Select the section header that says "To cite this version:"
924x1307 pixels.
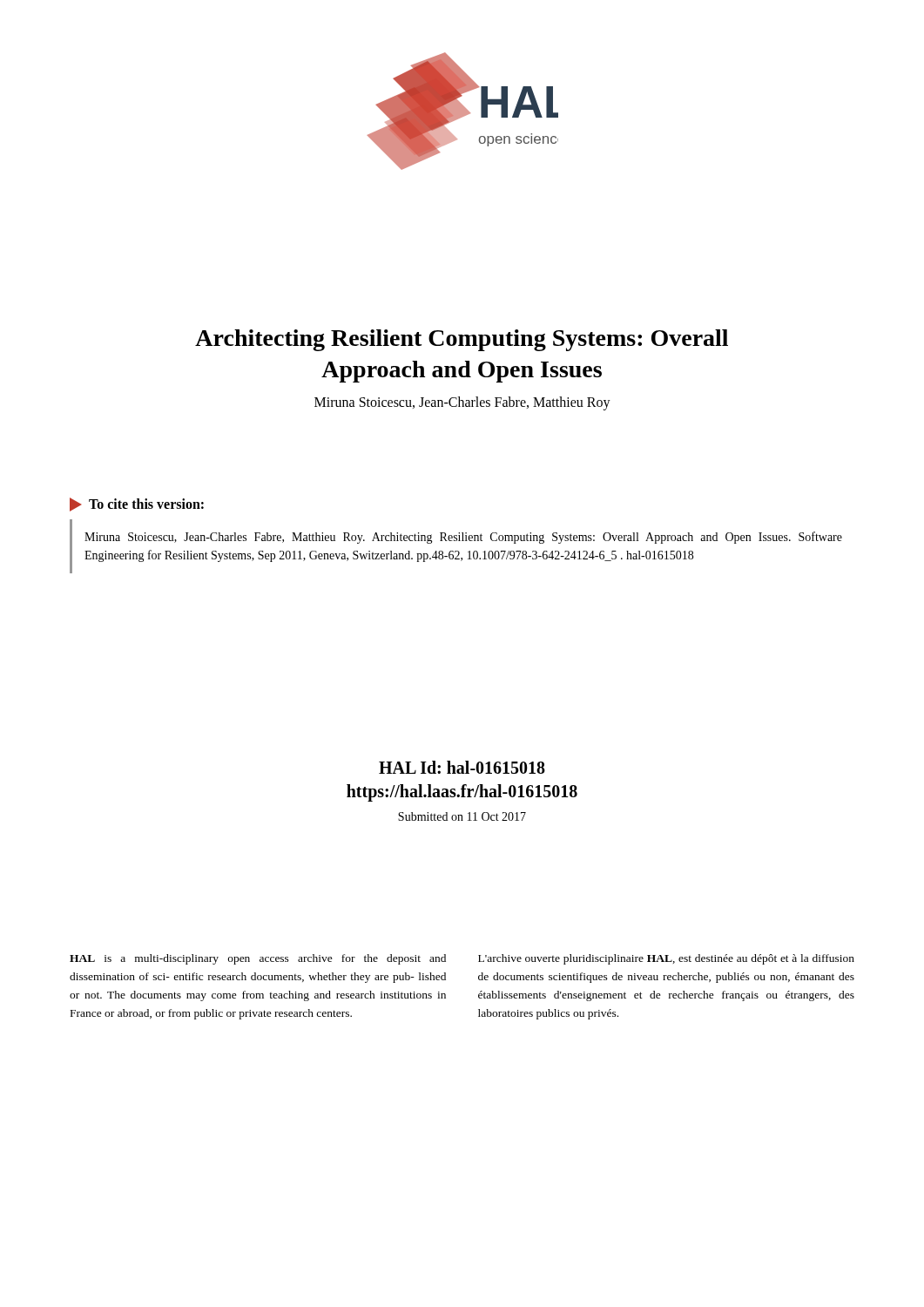pos(137,505)
